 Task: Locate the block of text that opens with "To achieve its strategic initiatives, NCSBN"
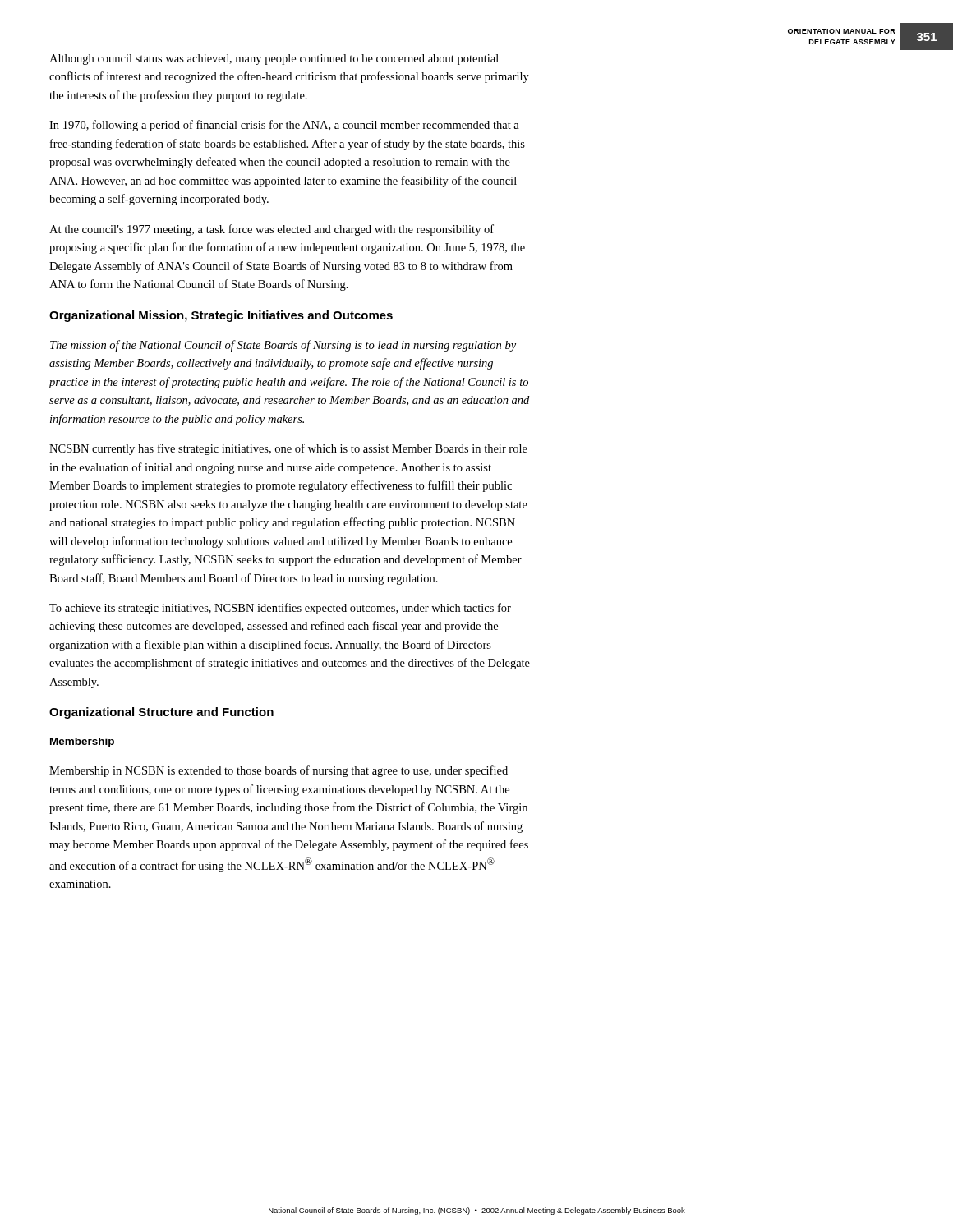[x=292, y=645]
